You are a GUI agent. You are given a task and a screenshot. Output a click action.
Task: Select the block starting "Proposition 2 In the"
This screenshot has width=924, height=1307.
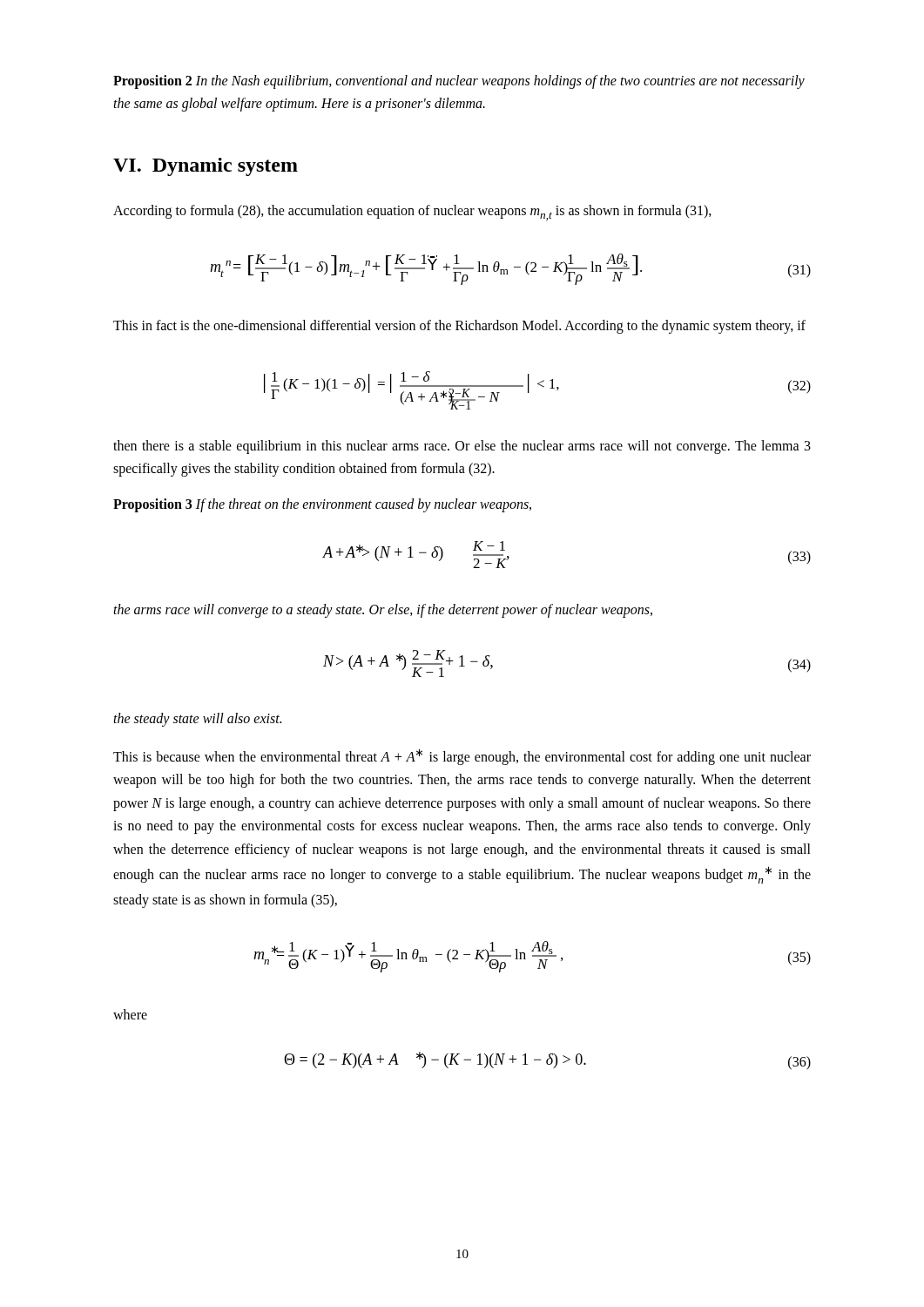tap(459, 92)
